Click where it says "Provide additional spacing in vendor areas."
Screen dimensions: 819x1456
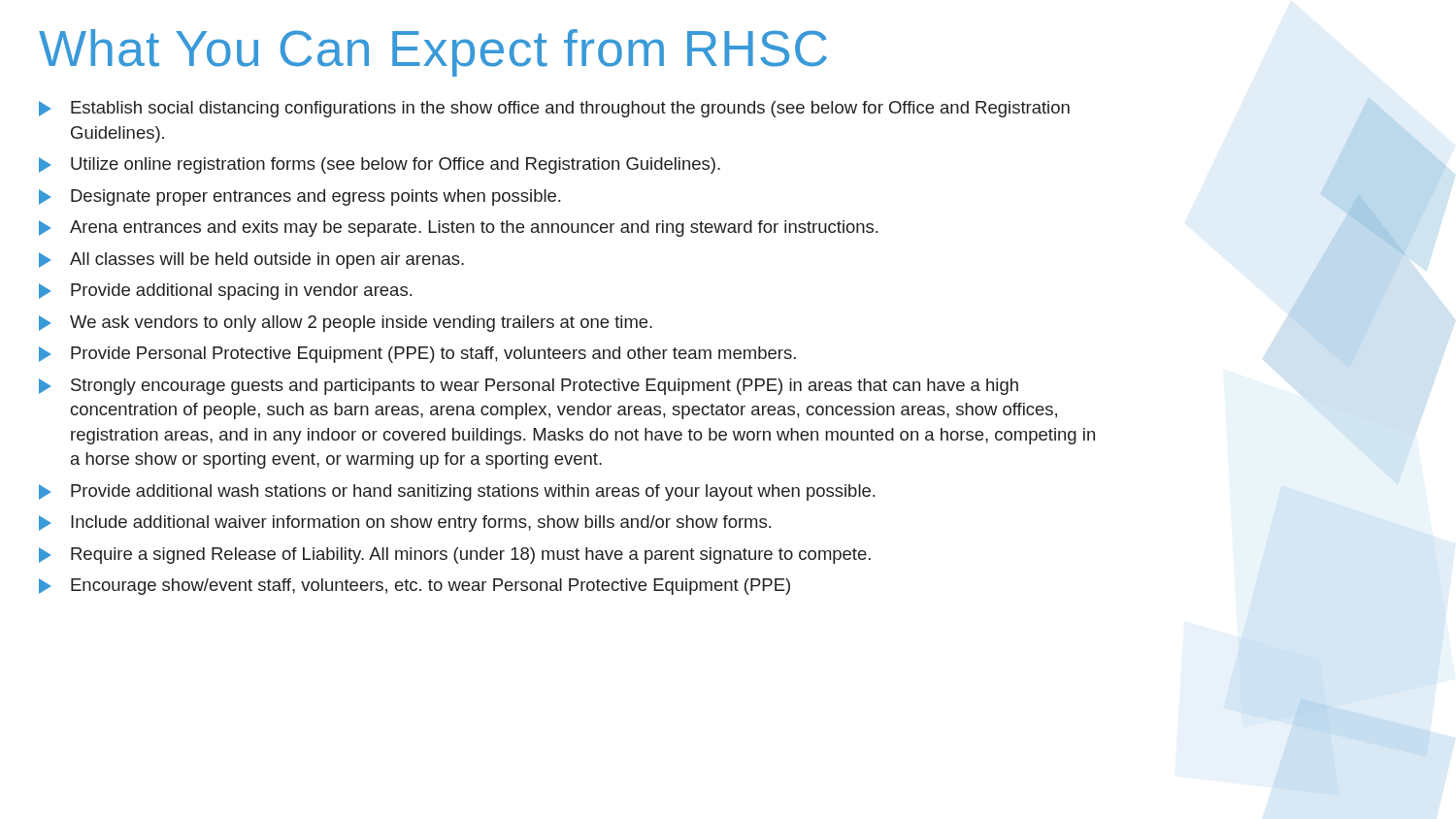[225, 292]
